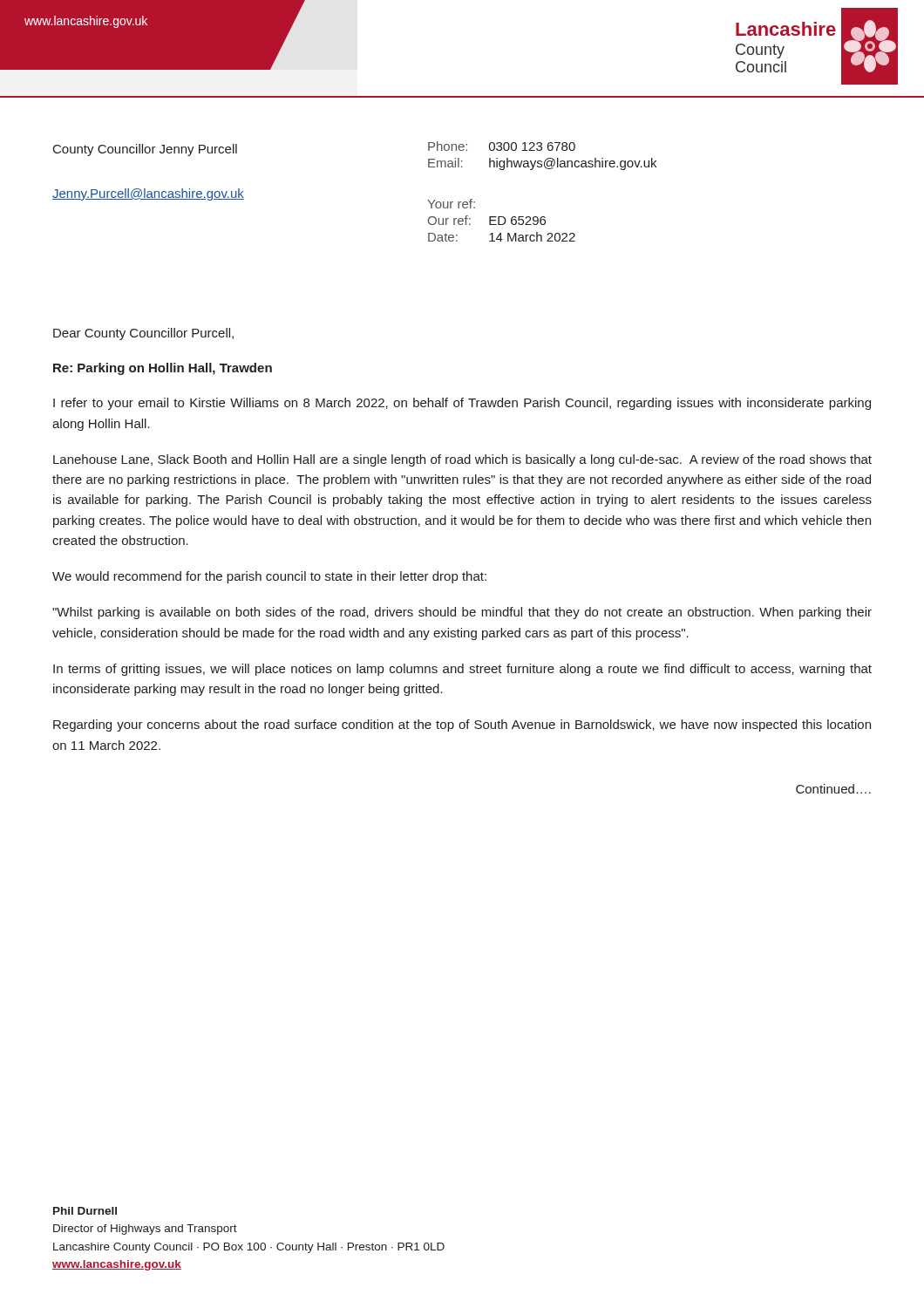Select the element starting "Dear County Councillor"
Viewport: 924px width, 1308px height.
(143, 333)
